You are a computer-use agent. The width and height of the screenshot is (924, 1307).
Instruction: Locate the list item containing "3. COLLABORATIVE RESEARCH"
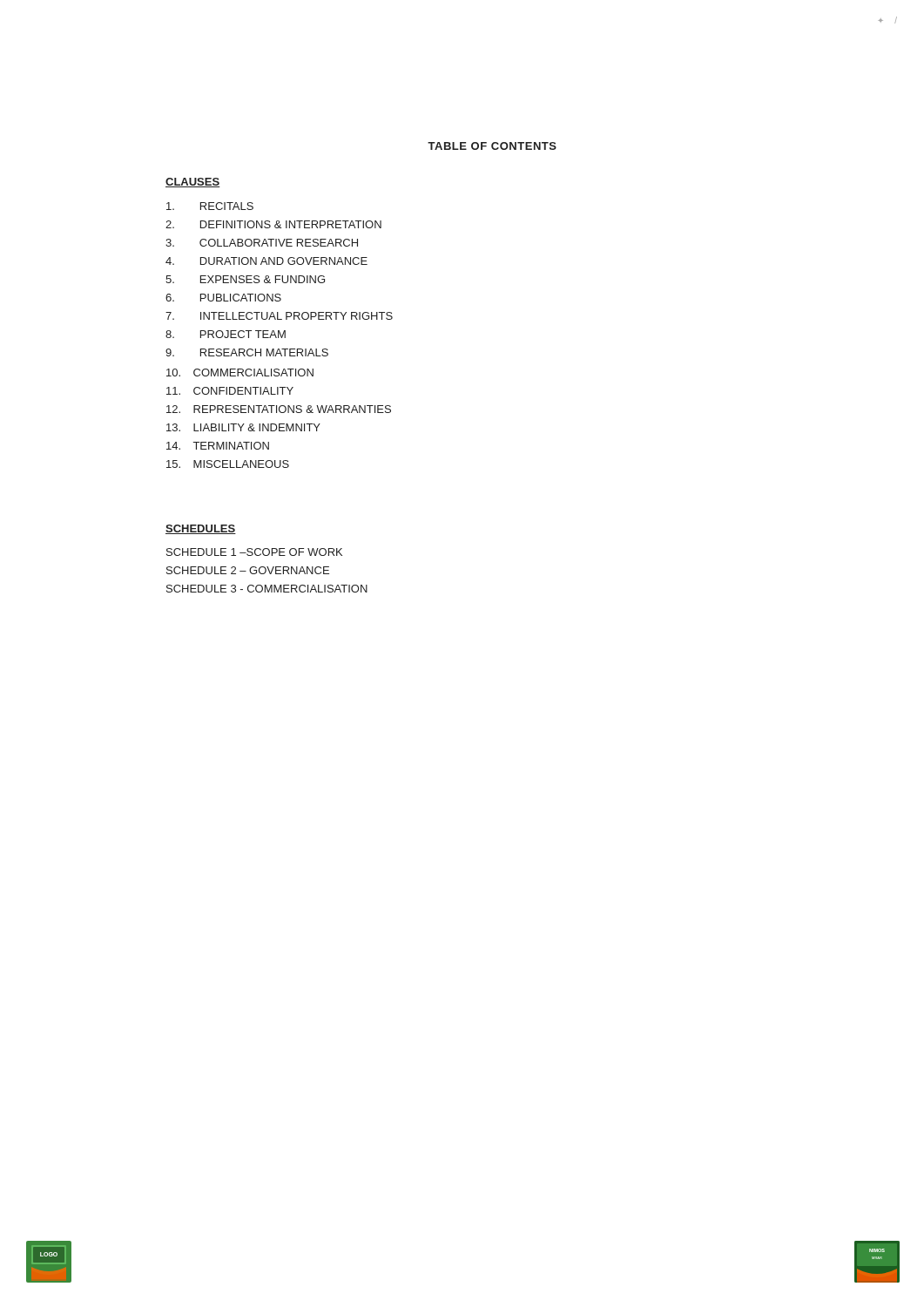tap(262, 243)
